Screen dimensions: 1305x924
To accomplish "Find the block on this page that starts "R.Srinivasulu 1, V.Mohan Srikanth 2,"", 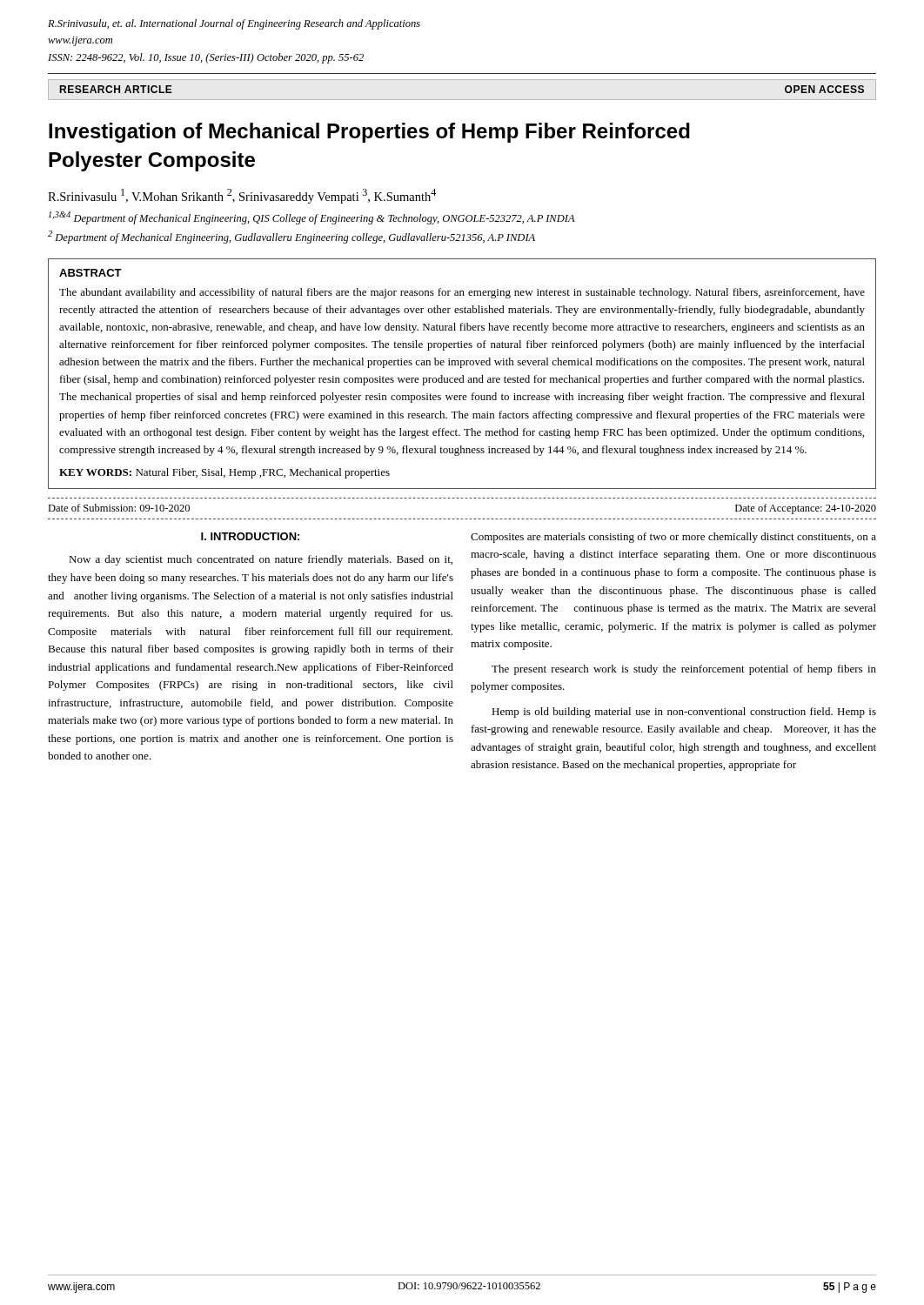I will (x=242, y=195).
